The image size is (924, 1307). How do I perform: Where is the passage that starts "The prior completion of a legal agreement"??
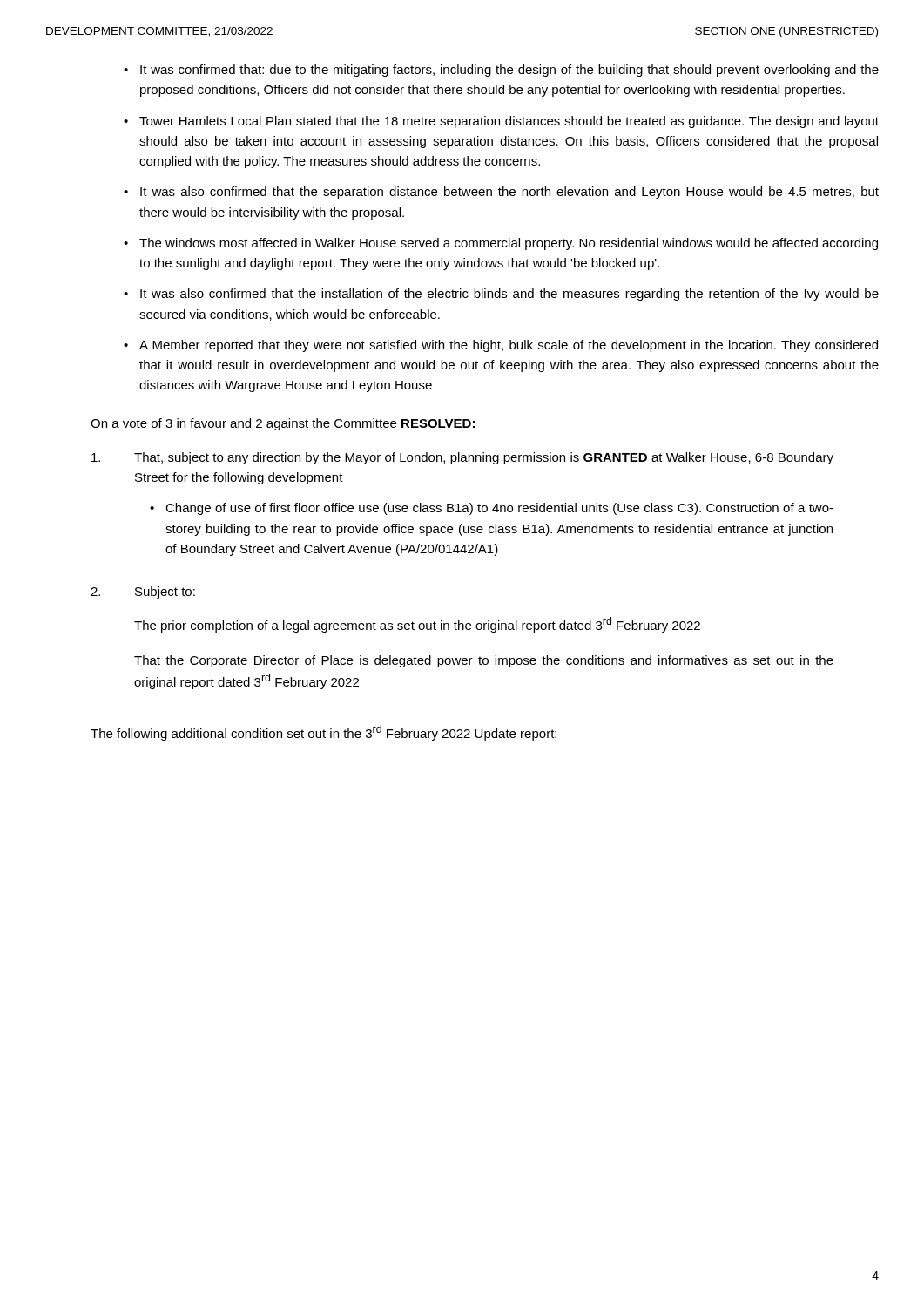(x=417, y=624)
